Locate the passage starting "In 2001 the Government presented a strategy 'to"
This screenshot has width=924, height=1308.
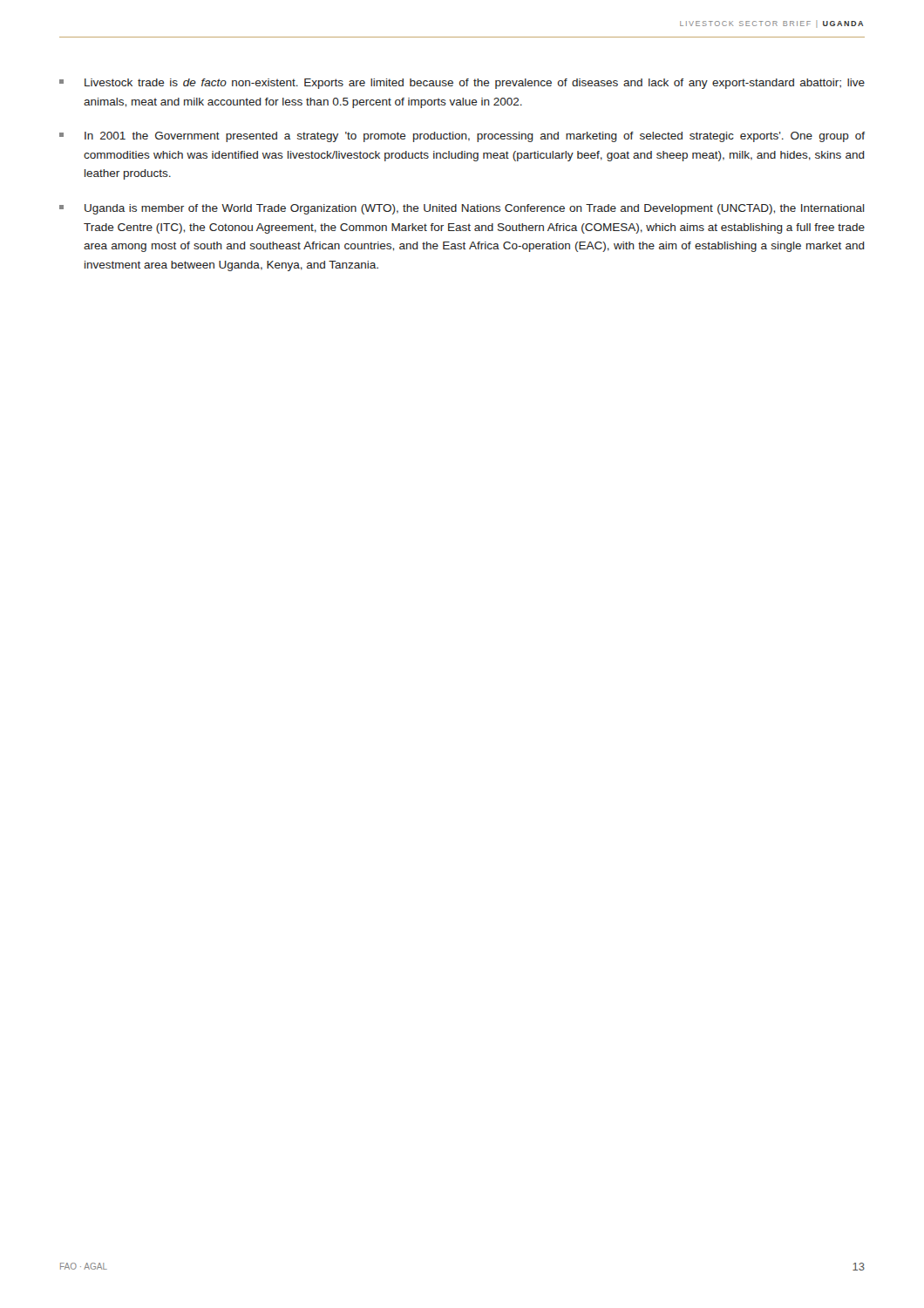point(462,155)
